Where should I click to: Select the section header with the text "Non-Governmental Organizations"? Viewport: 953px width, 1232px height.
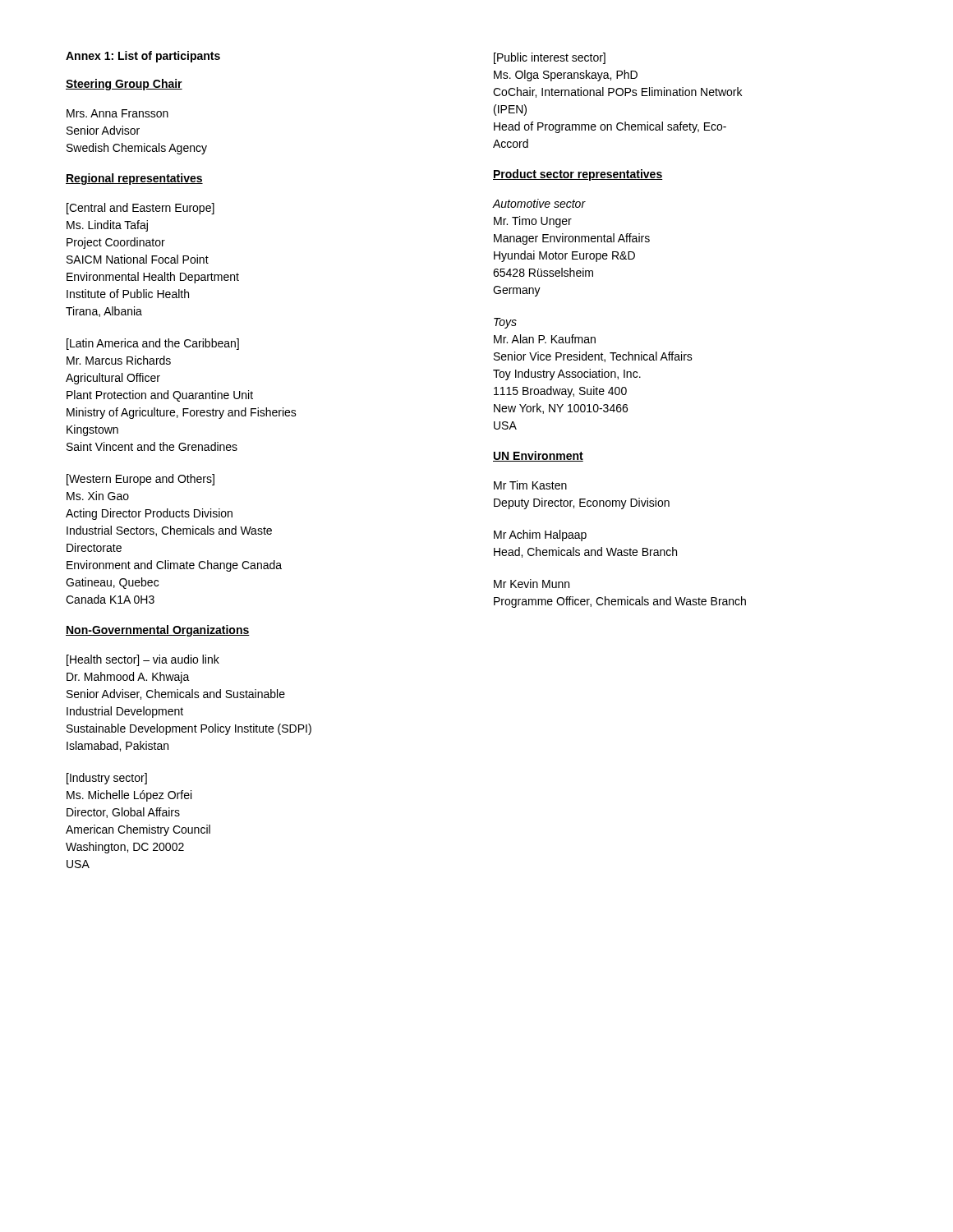point(157,630)
